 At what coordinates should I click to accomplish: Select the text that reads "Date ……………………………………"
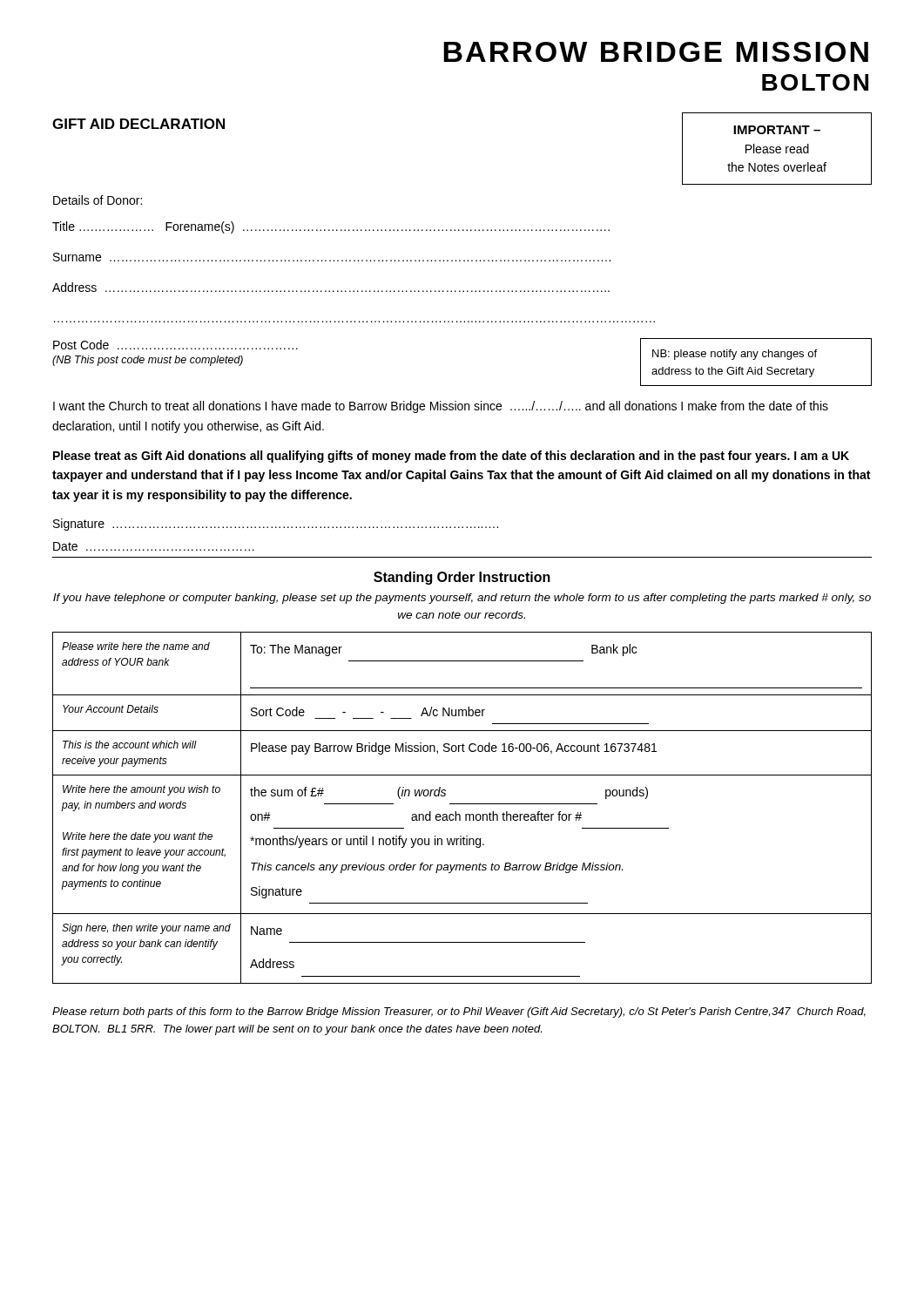[154, 547]
